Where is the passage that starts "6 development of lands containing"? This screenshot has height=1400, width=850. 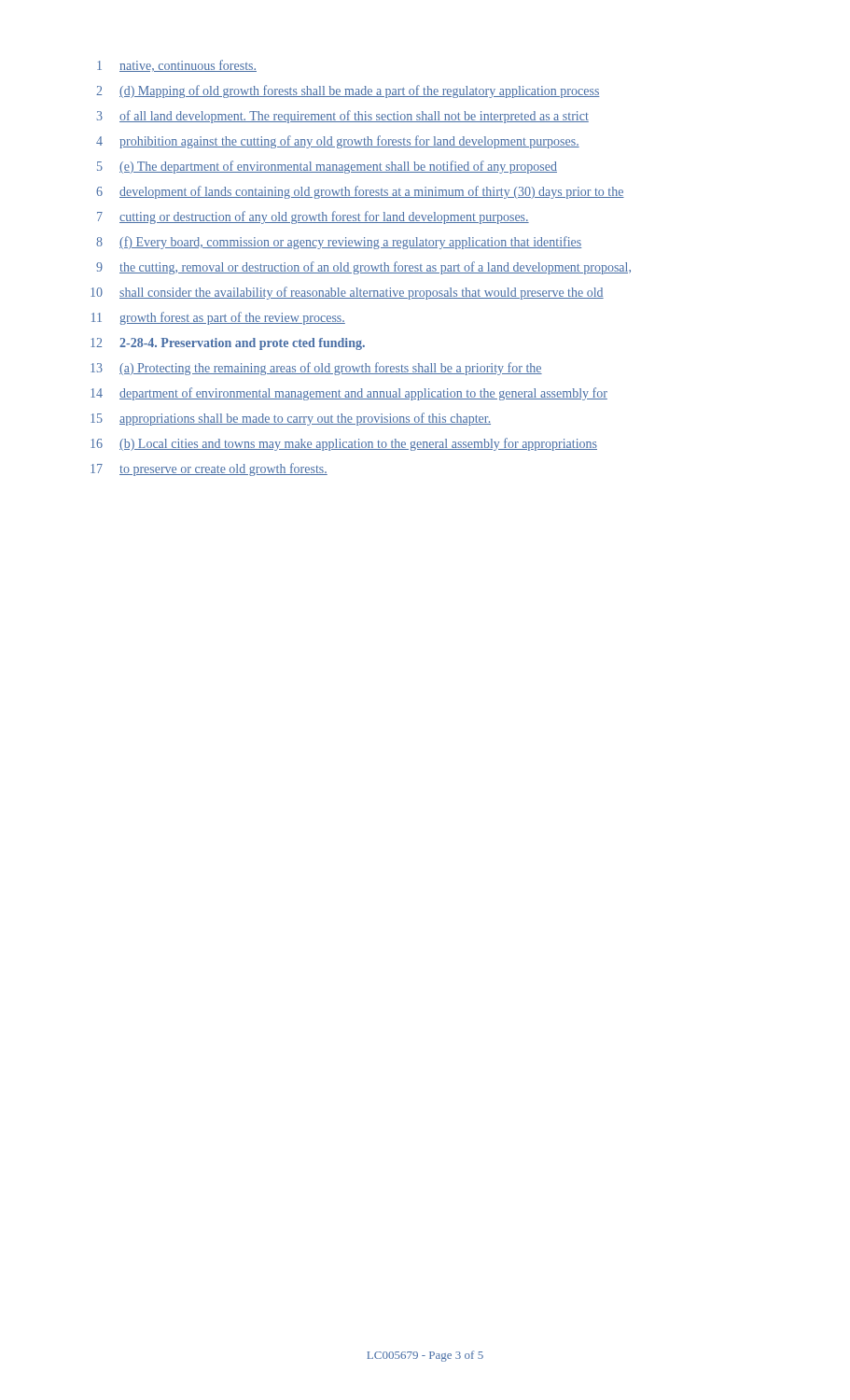click(x=425, y=192)
